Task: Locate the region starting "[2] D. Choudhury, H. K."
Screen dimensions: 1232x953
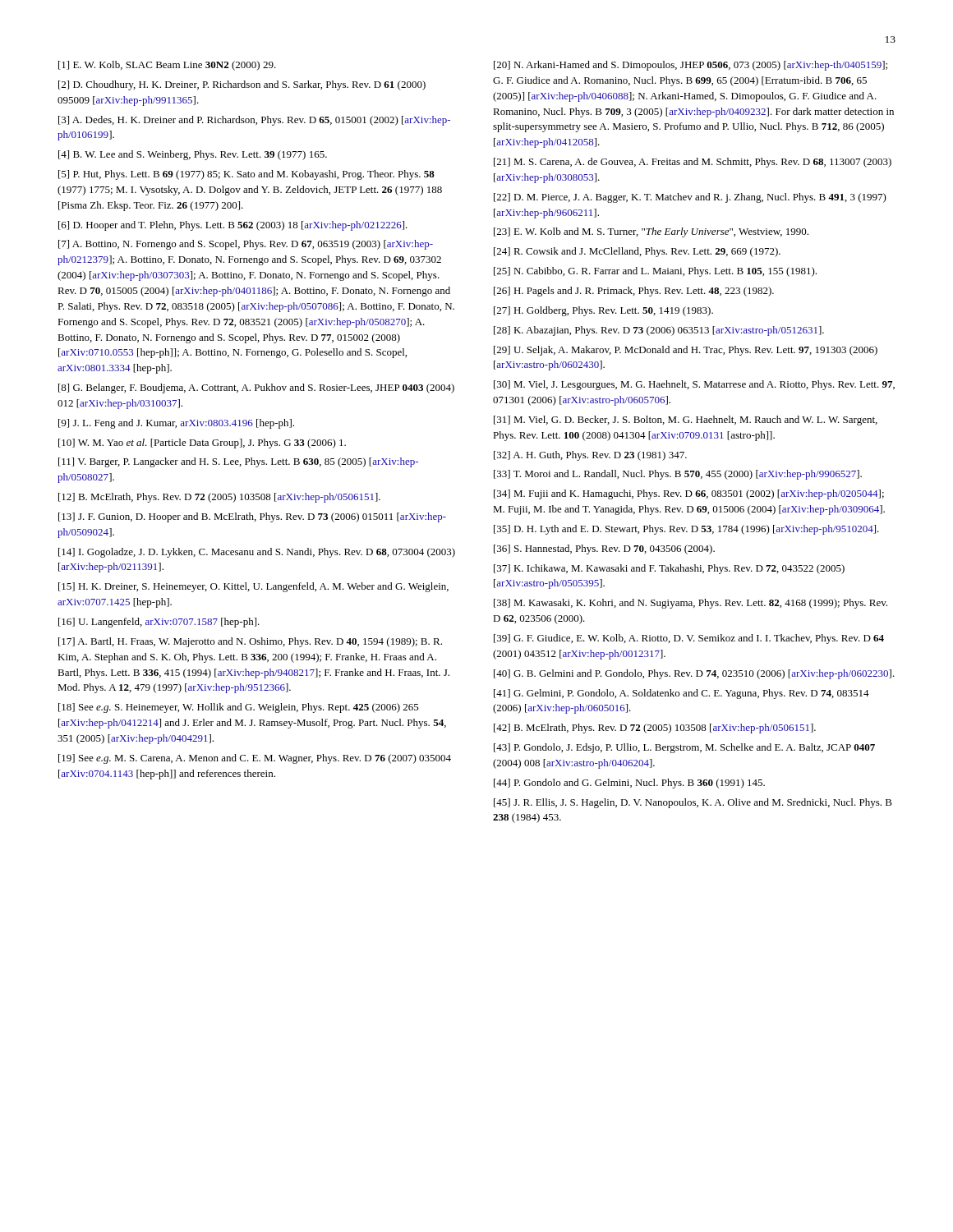Action: (x=242, y=92)
